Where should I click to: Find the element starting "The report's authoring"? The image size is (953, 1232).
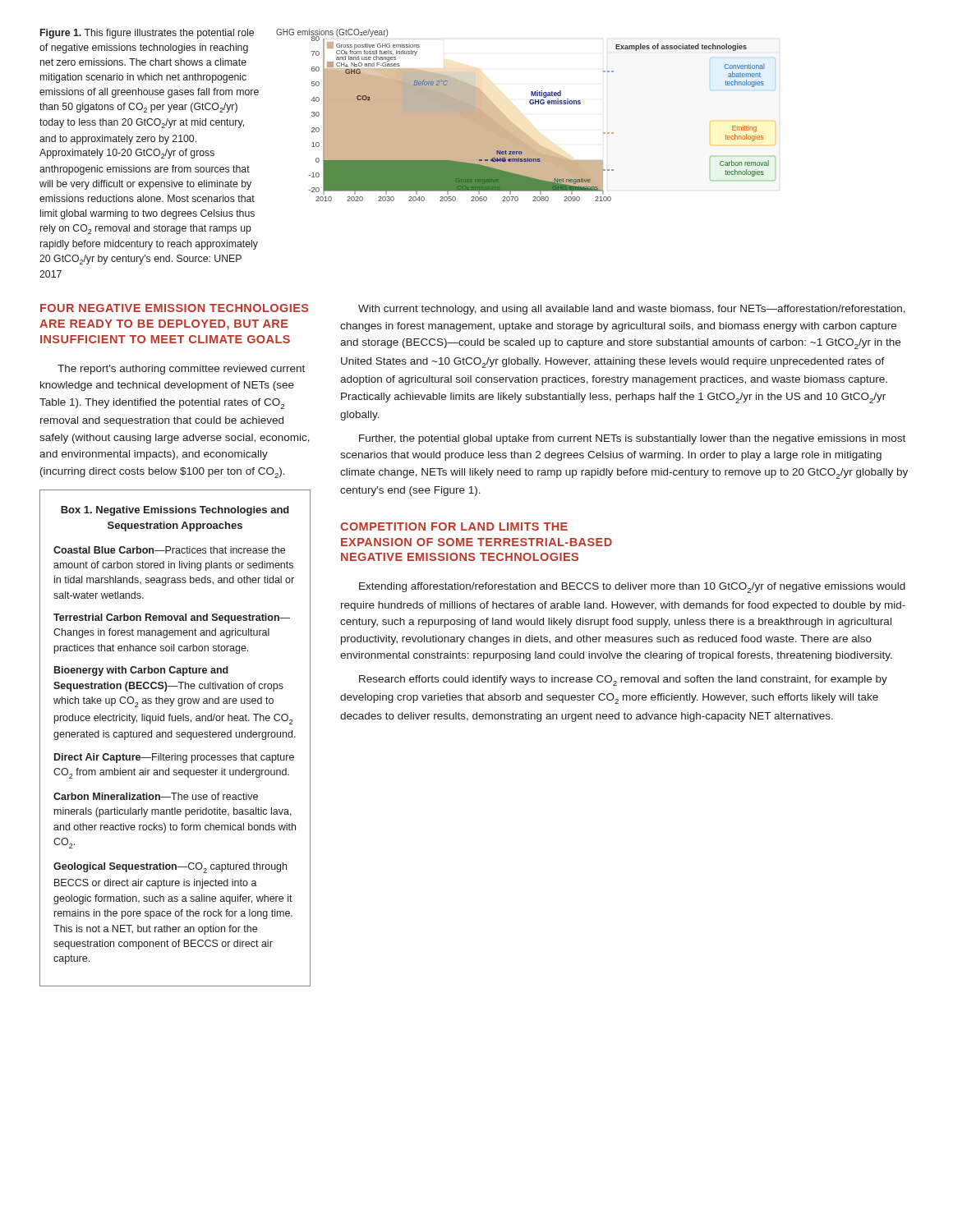pyautogui.click(x=175, y=421)
